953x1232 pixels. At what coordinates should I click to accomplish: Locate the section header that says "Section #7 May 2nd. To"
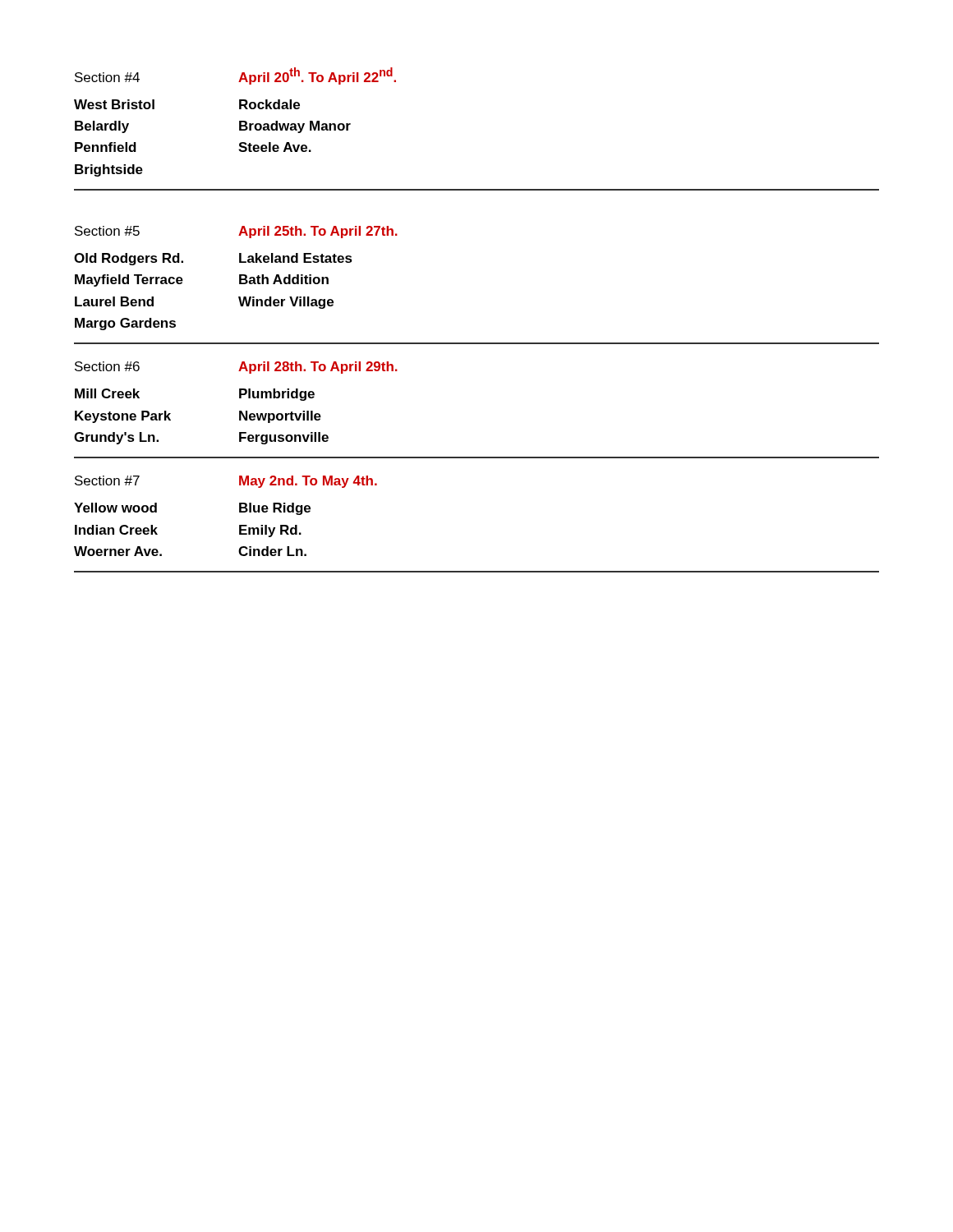[107, 480]
